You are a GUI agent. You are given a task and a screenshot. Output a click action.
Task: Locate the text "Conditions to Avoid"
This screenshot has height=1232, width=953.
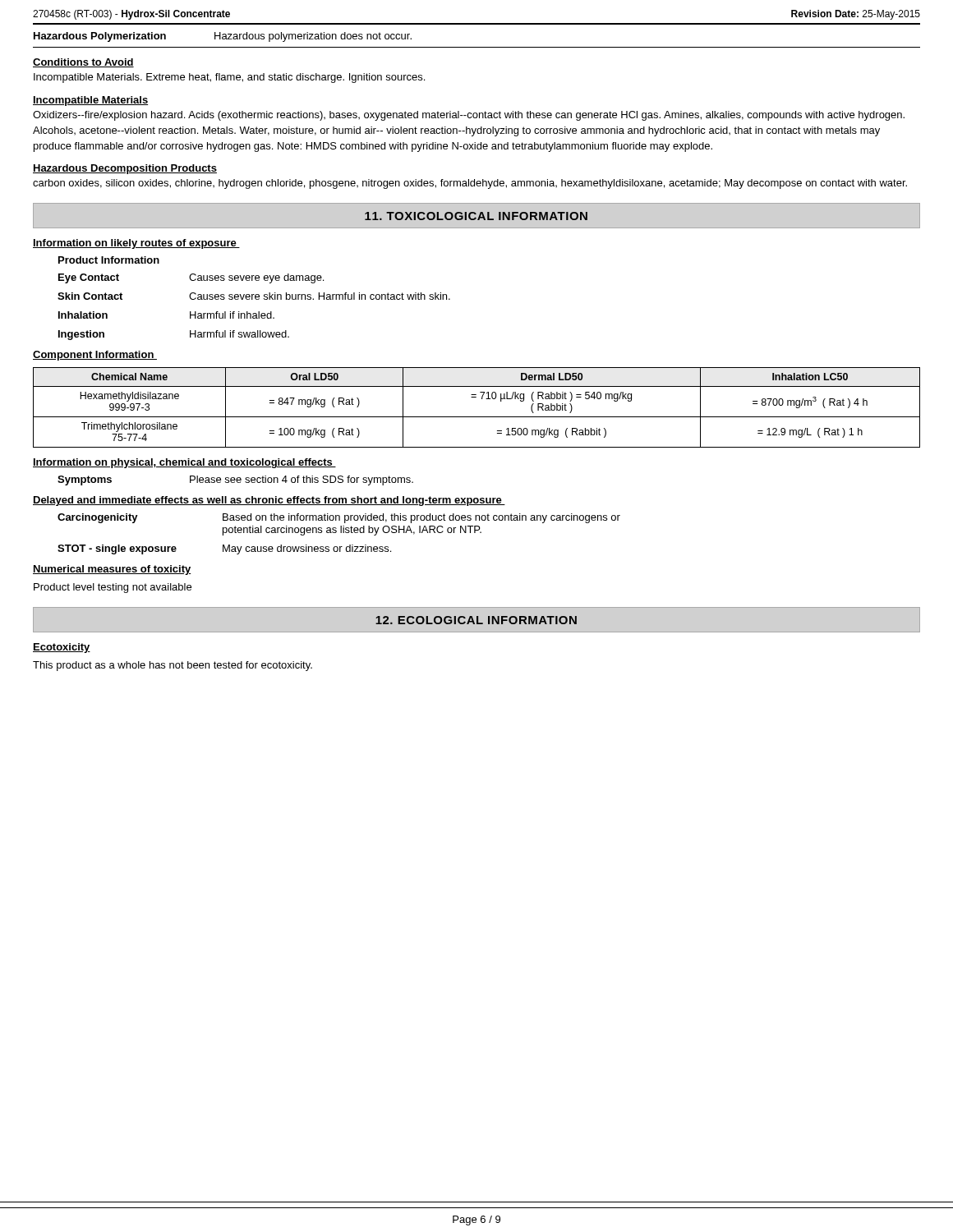[83, 62]
